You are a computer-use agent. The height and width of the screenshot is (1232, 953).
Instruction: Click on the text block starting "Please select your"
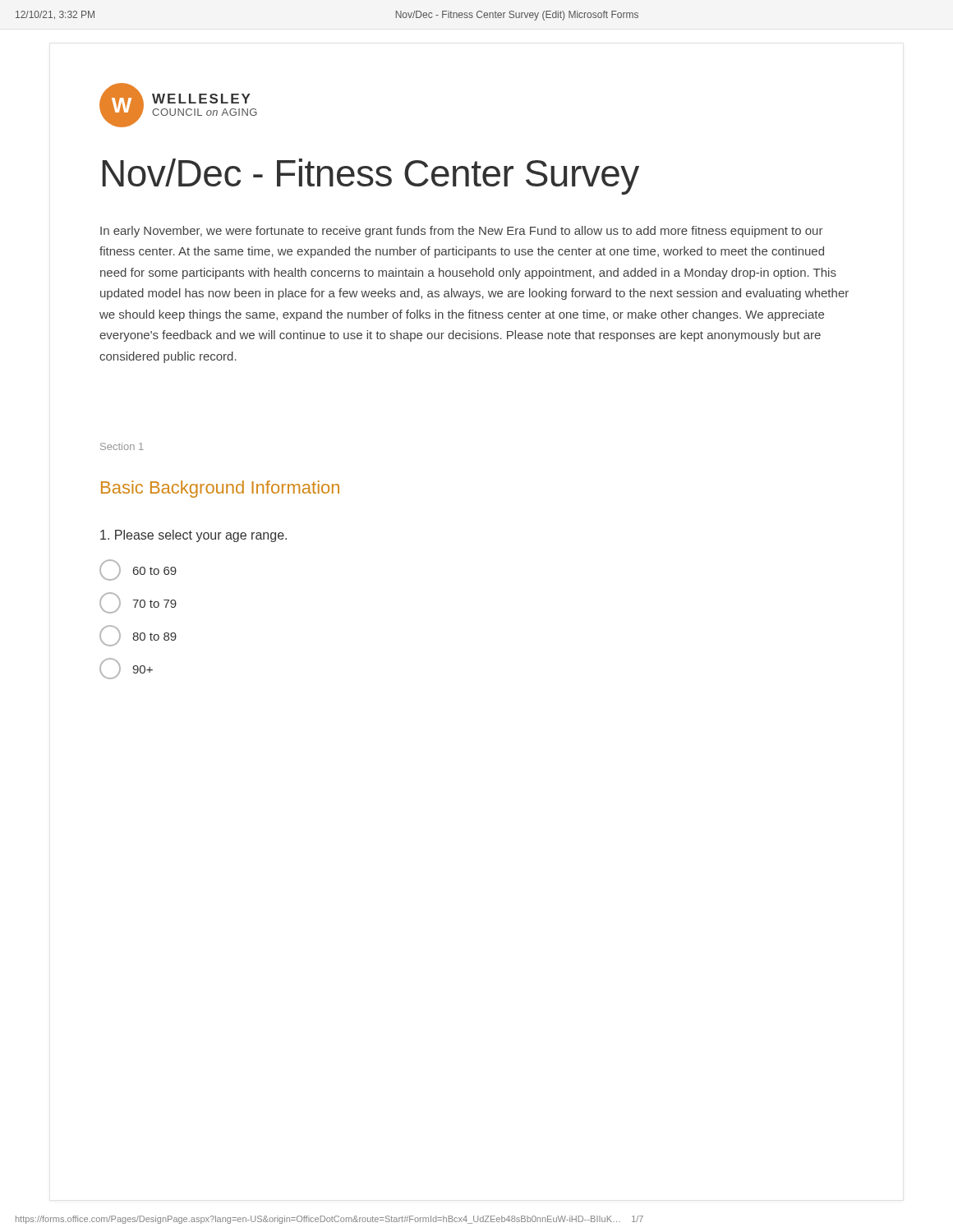click(194, 535)
